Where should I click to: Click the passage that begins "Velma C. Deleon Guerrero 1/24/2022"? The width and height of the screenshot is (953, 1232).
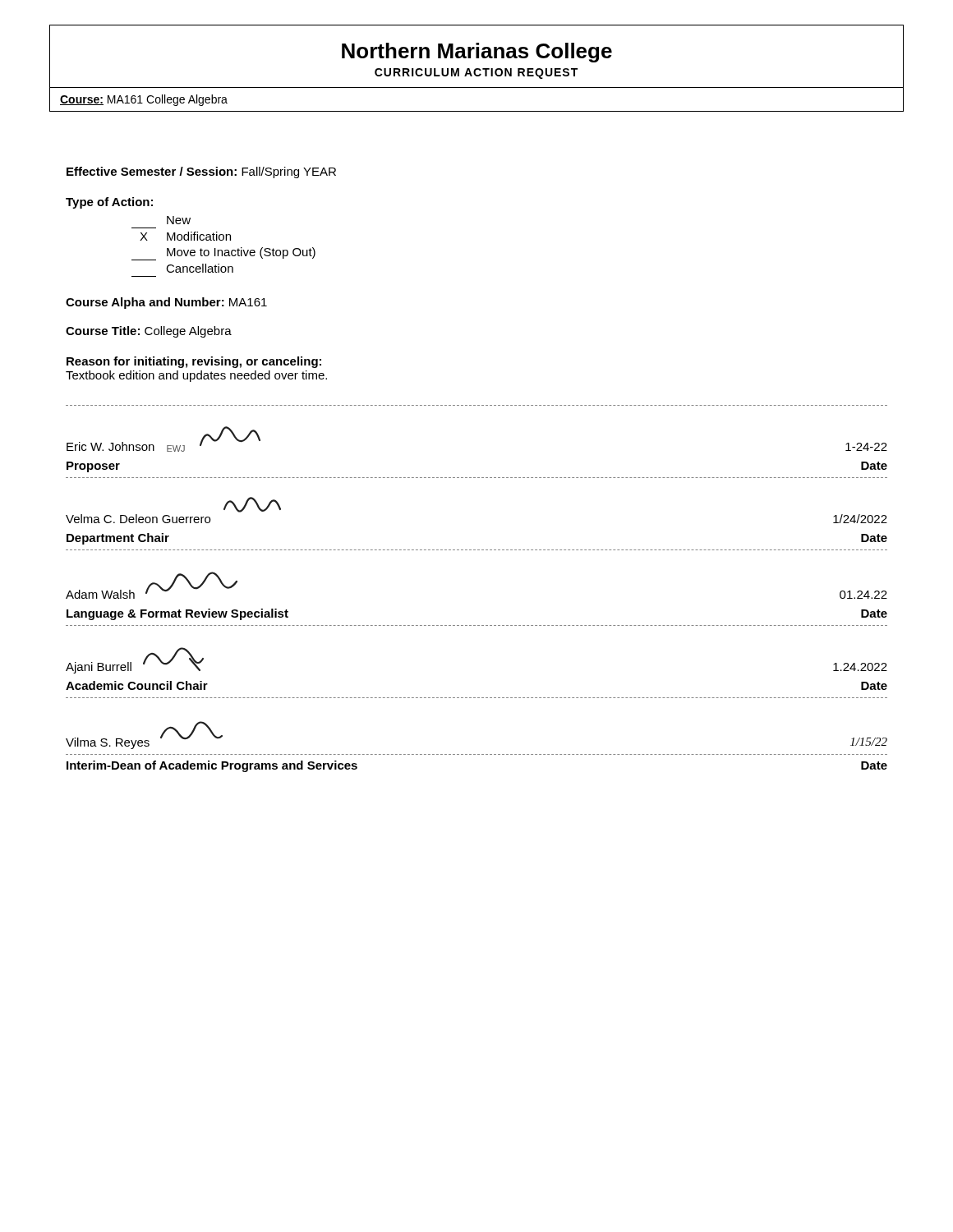point(252,505)
